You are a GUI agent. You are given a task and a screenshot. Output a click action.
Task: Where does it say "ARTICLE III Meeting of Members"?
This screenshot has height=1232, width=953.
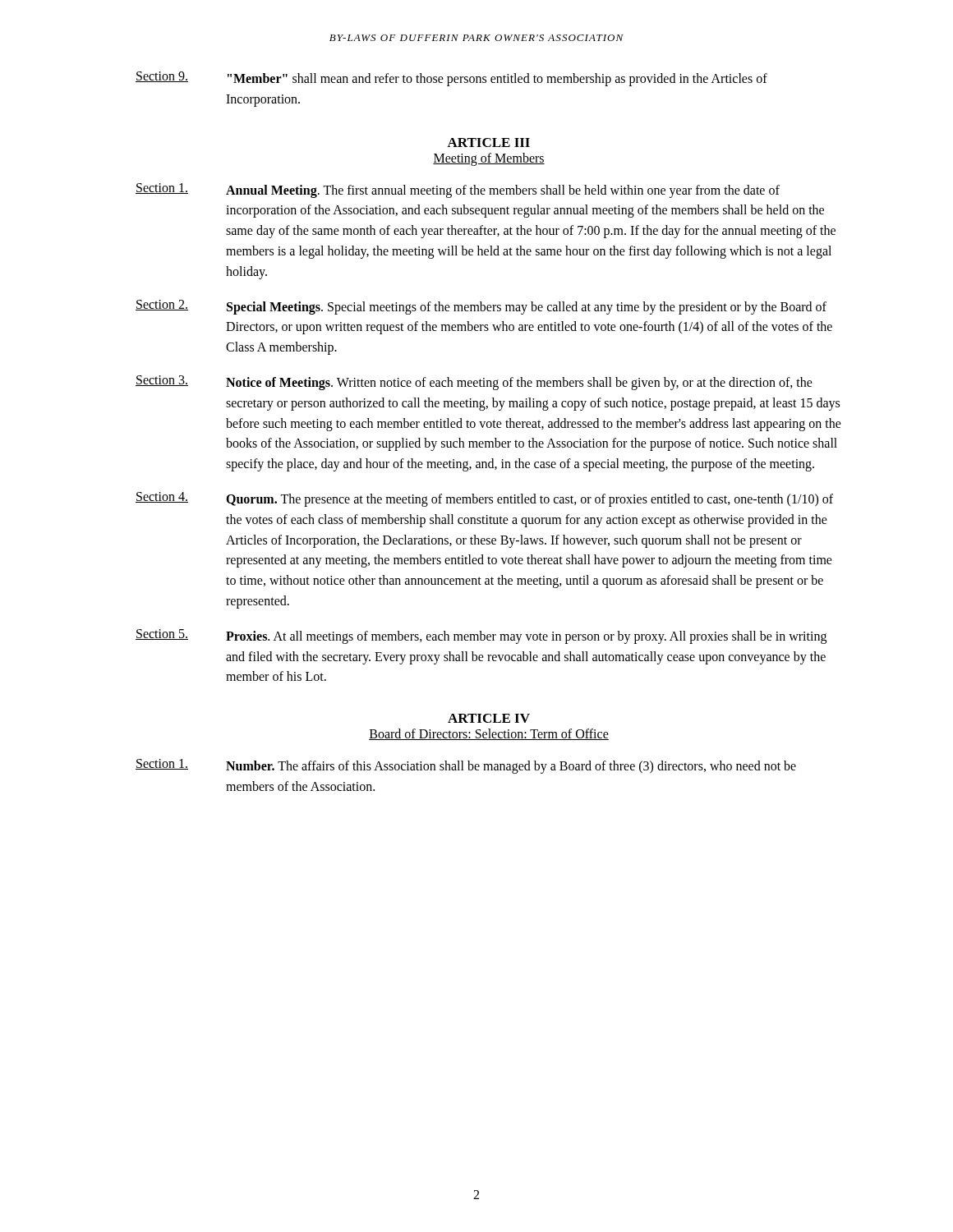tap(489, 150)
